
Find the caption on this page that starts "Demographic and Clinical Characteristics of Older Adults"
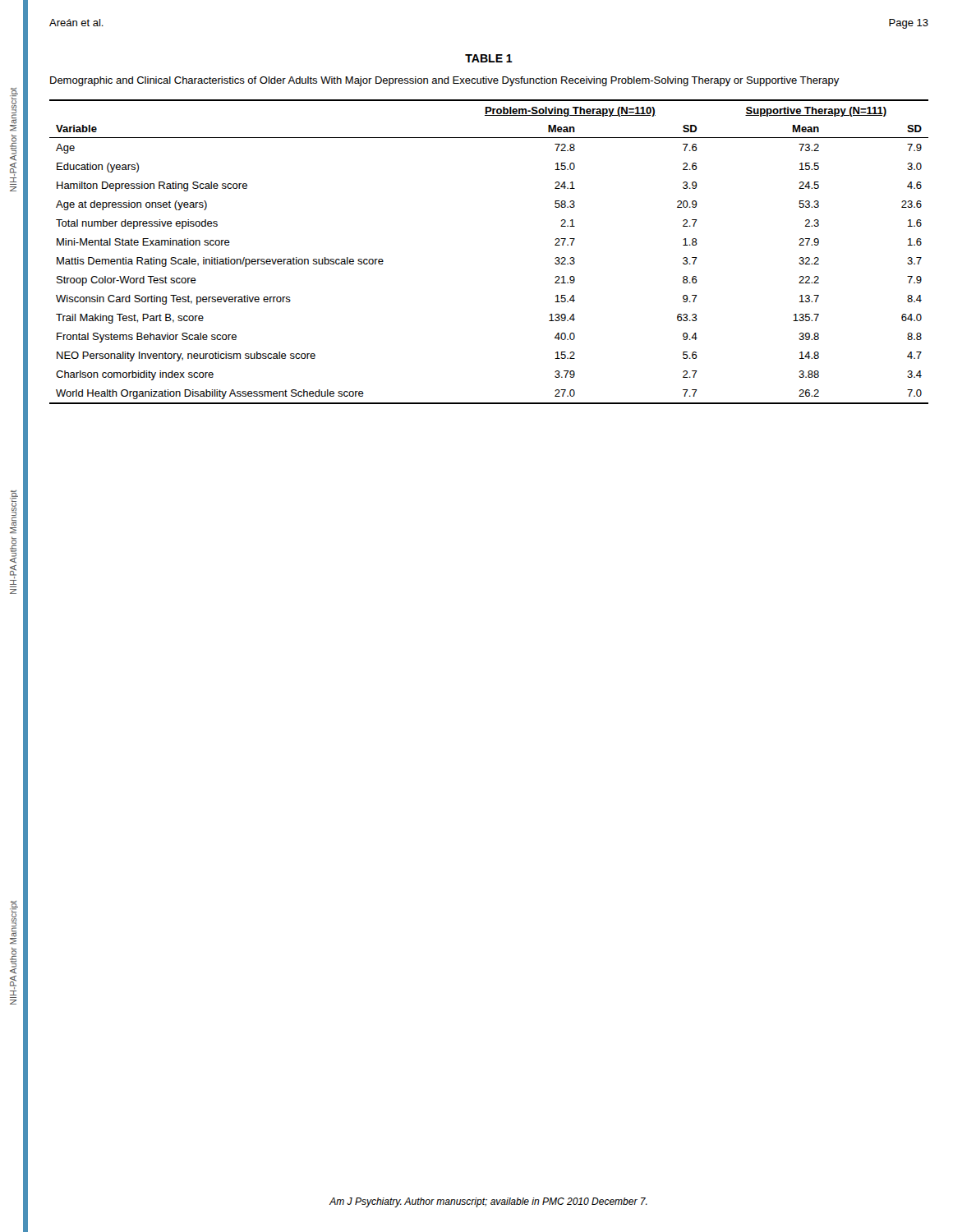point(444,80)
